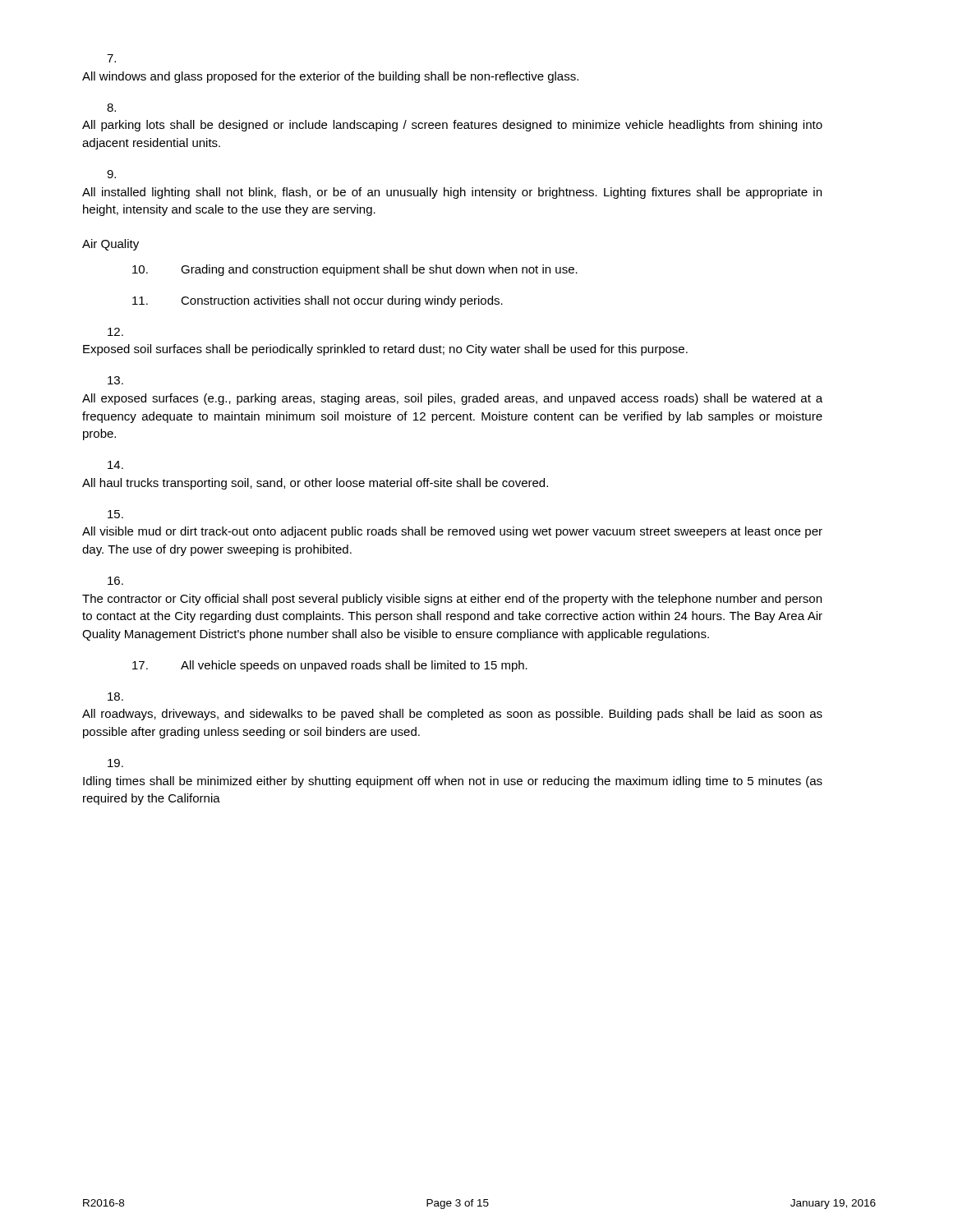
Task: Point to the region starting "10.Grading and construction equipment shall"
Action: click(x=502, y=269)
